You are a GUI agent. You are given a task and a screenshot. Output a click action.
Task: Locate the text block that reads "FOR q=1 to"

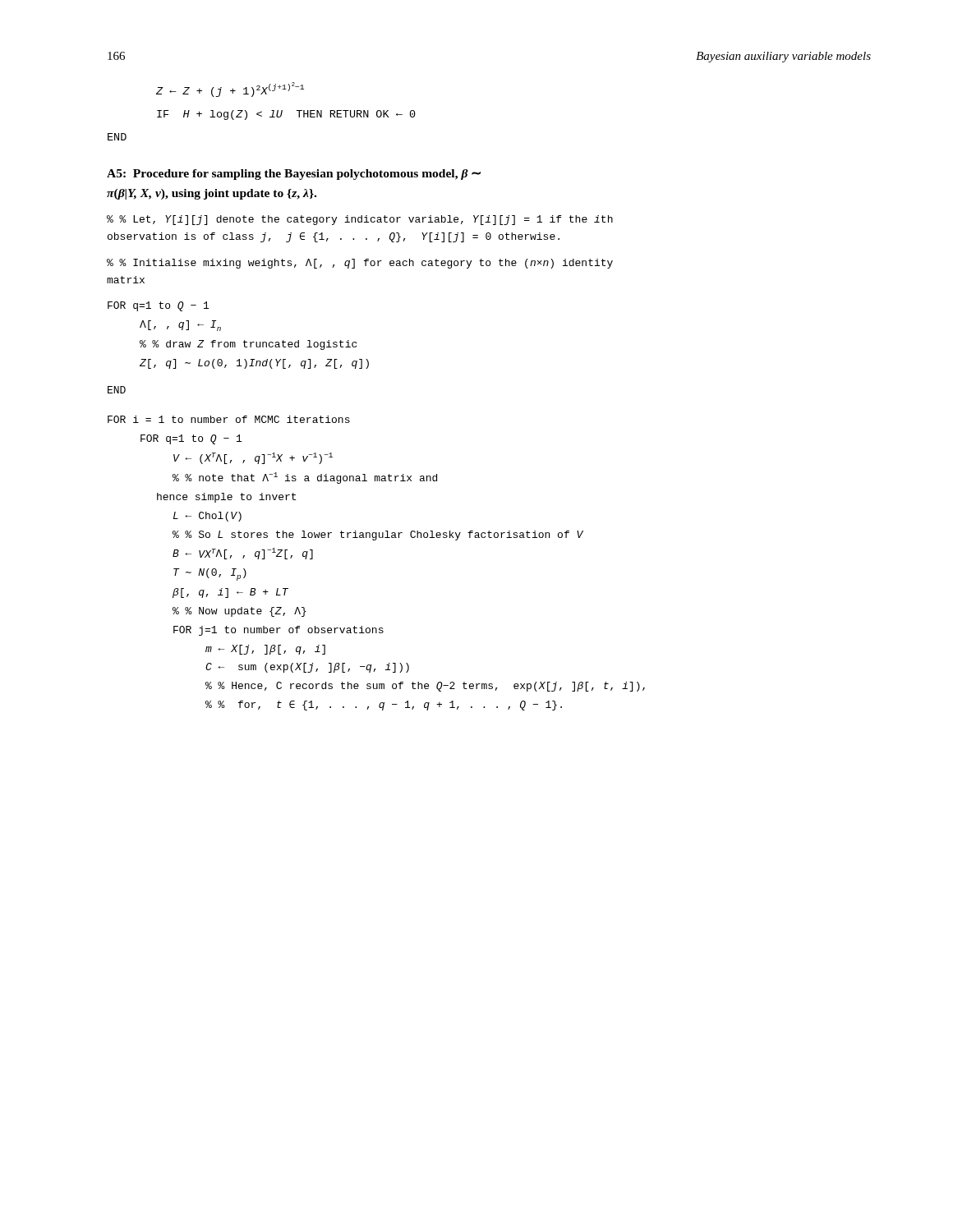[158, 306]
